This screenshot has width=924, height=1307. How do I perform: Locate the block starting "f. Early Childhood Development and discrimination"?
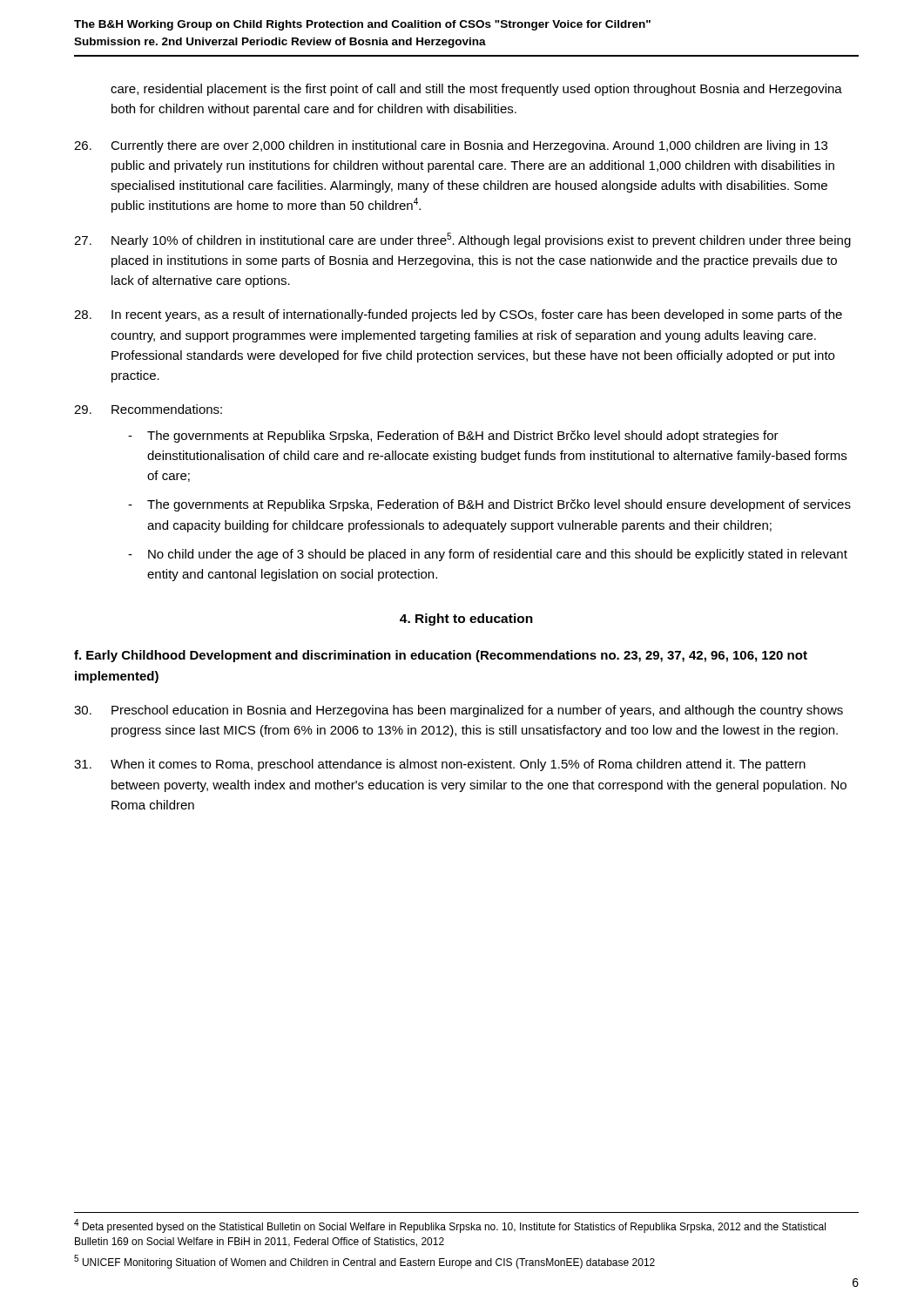click(441, 665)
